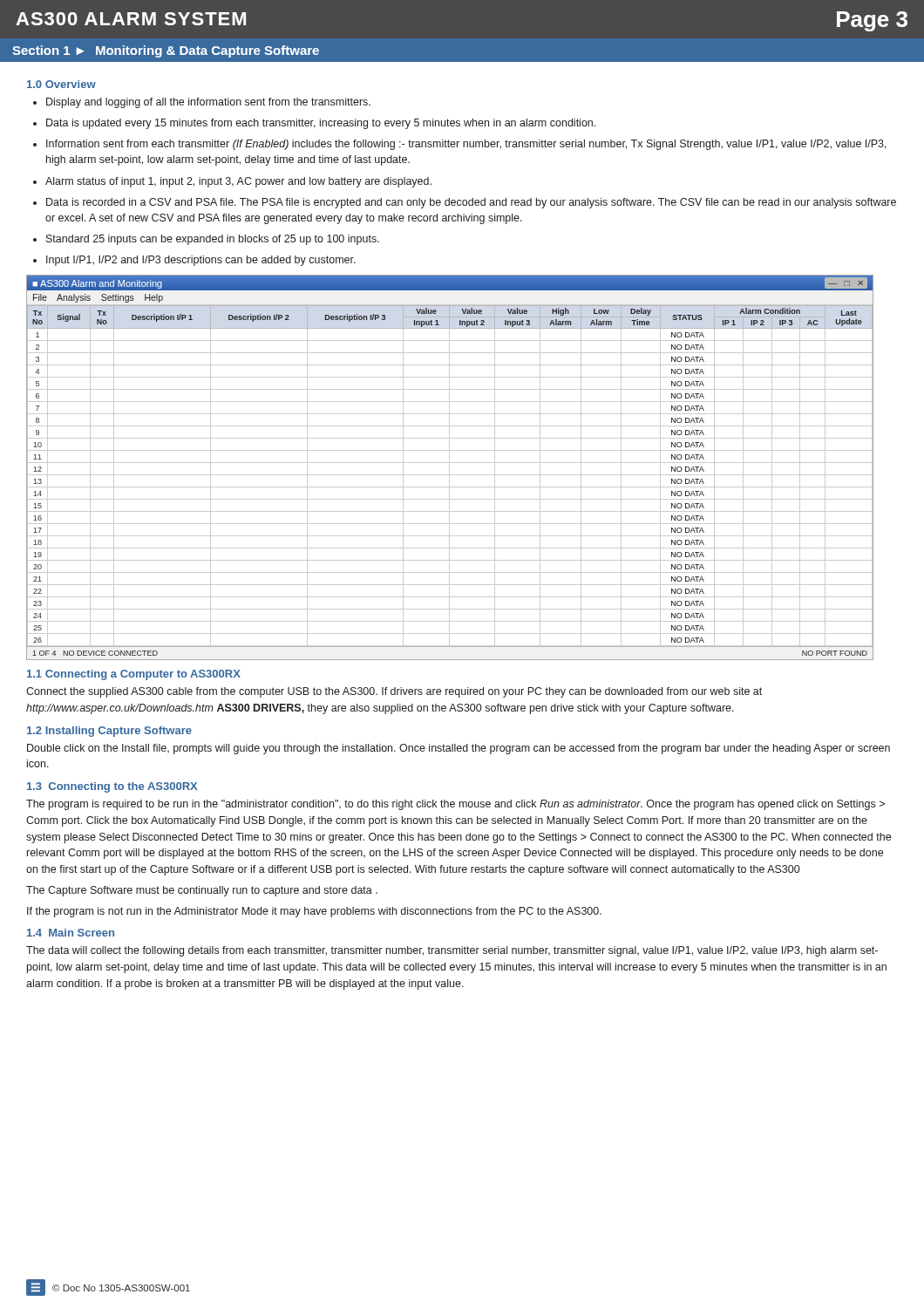Find the text block containing "The data will collect the following"
Screen dimensions: 1308x924
(x=462, y=967)
